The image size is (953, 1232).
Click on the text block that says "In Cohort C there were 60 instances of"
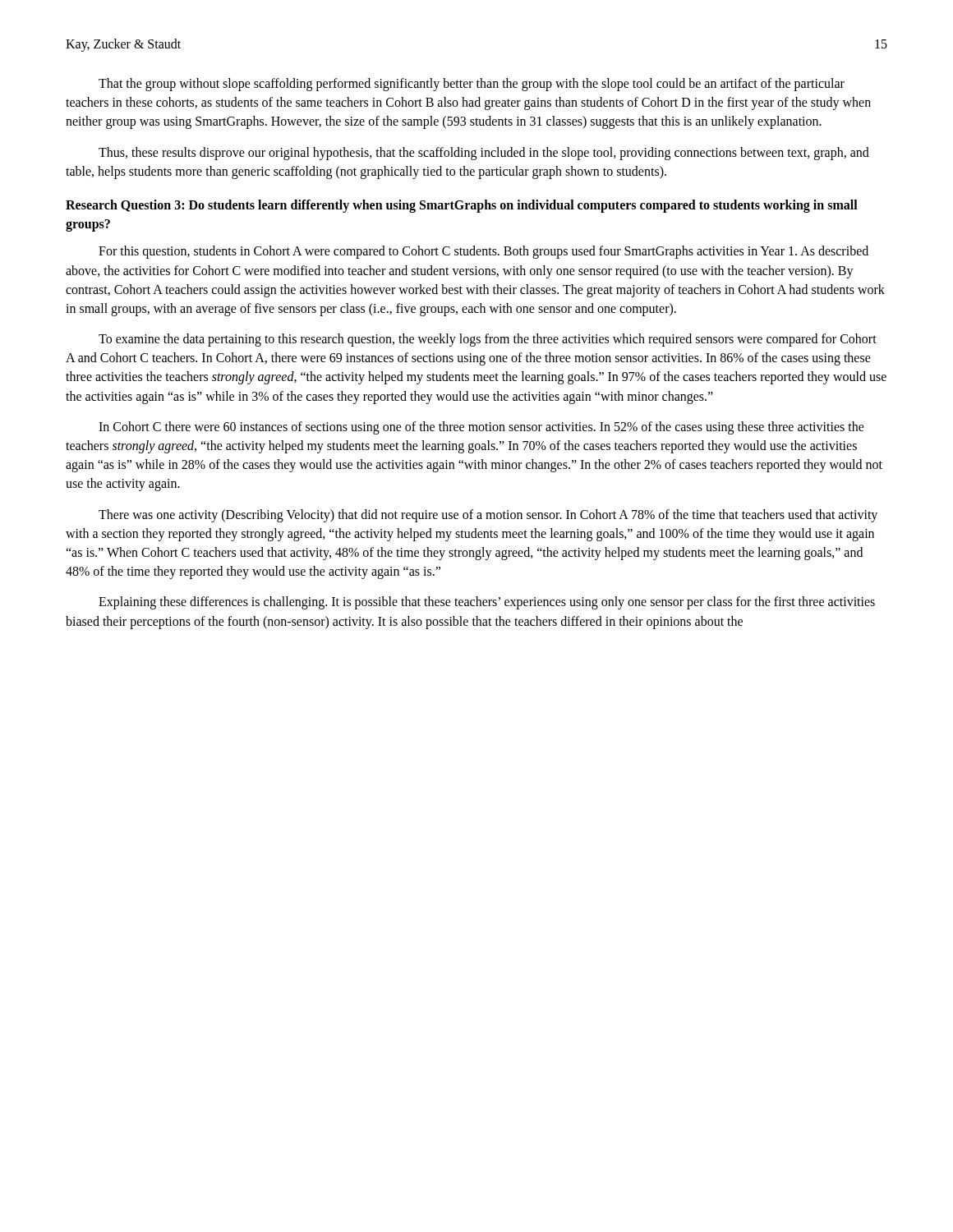476,455
